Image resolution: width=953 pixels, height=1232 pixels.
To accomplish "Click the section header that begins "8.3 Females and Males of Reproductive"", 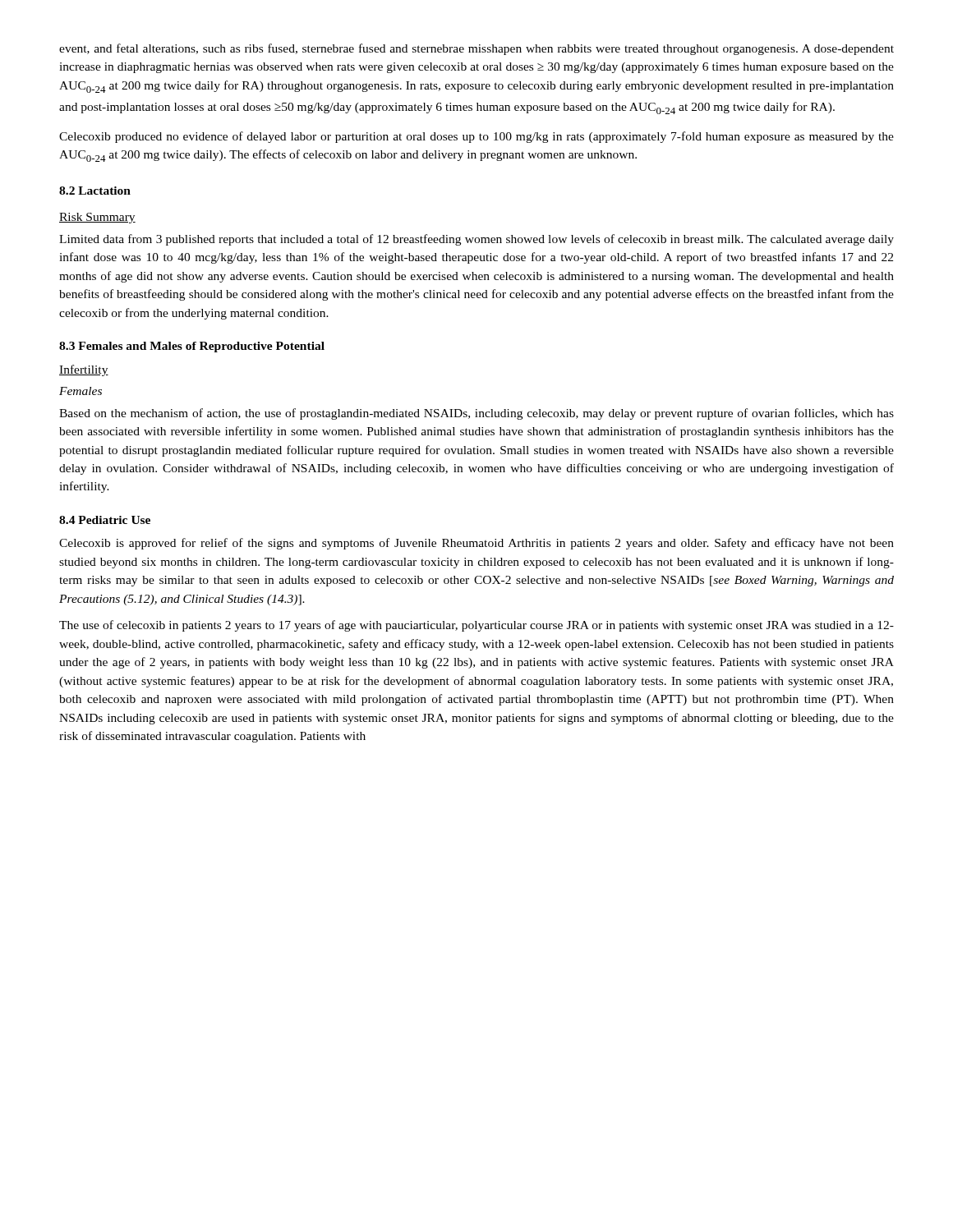I will pos(192,347).
